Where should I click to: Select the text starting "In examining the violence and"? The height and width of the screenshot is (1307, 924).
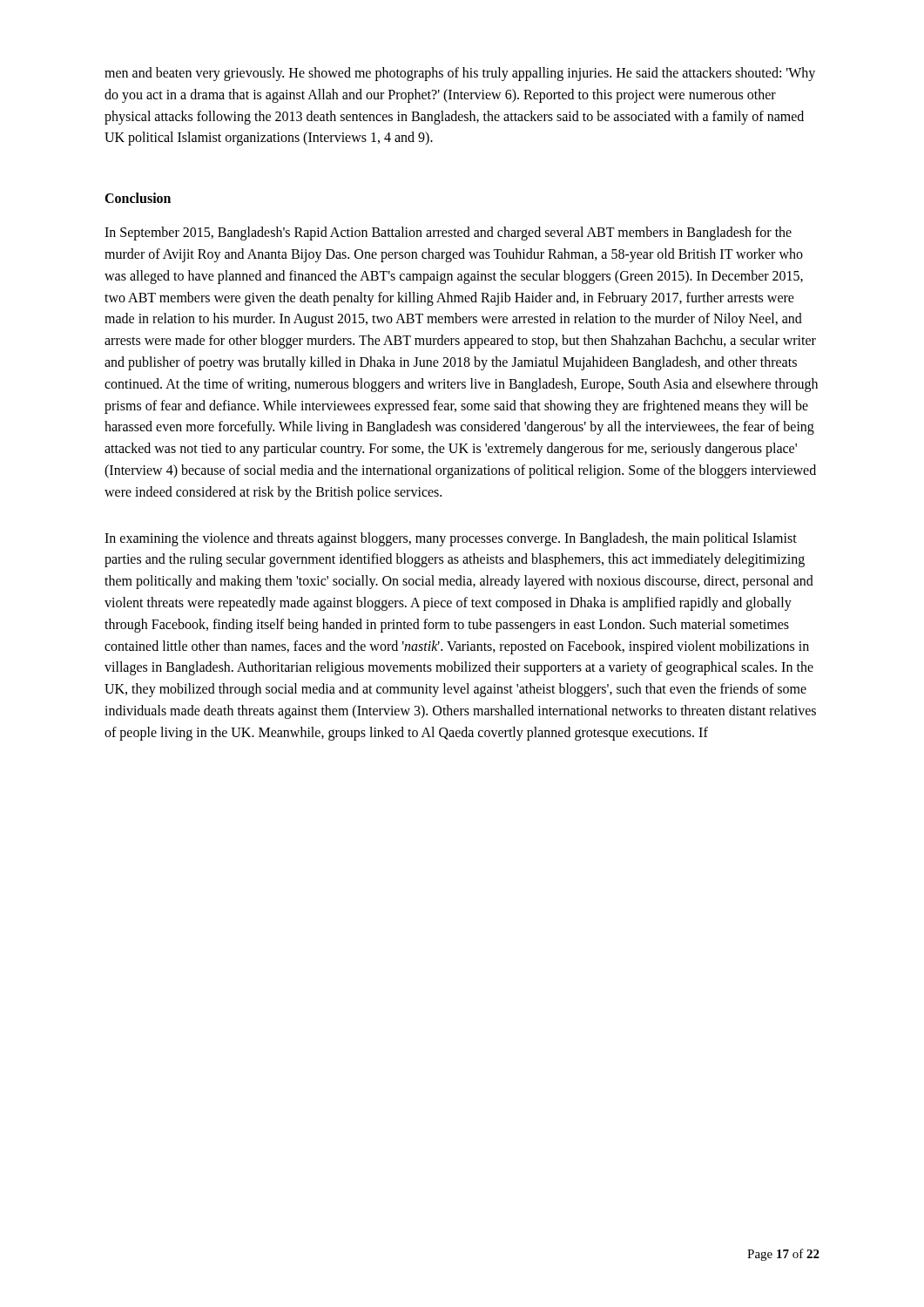(x=460, y=635)
